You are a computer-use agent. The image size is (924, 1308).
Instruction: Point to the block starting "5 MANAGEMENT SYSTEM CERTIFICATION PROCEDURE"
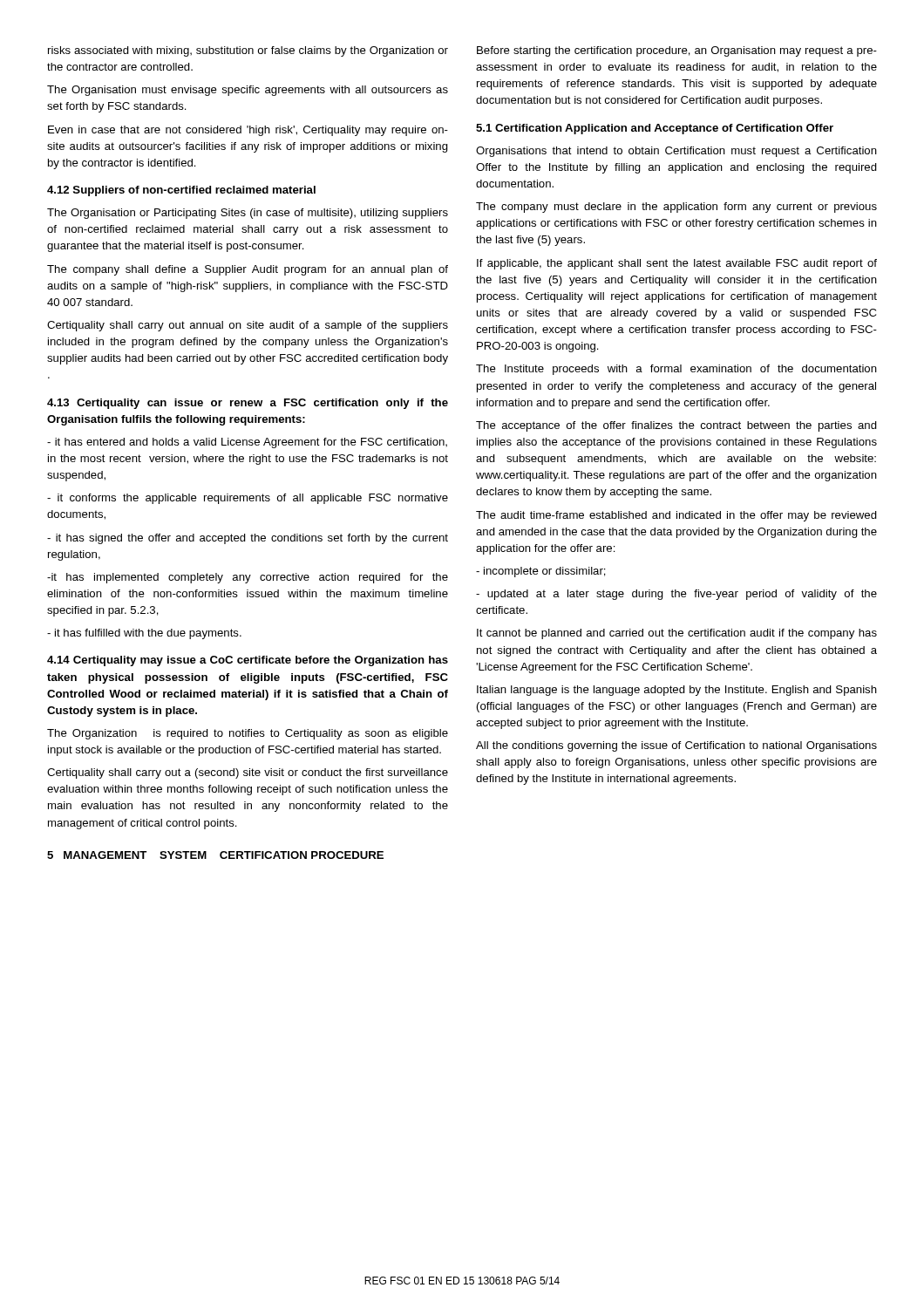click(216, 855)
